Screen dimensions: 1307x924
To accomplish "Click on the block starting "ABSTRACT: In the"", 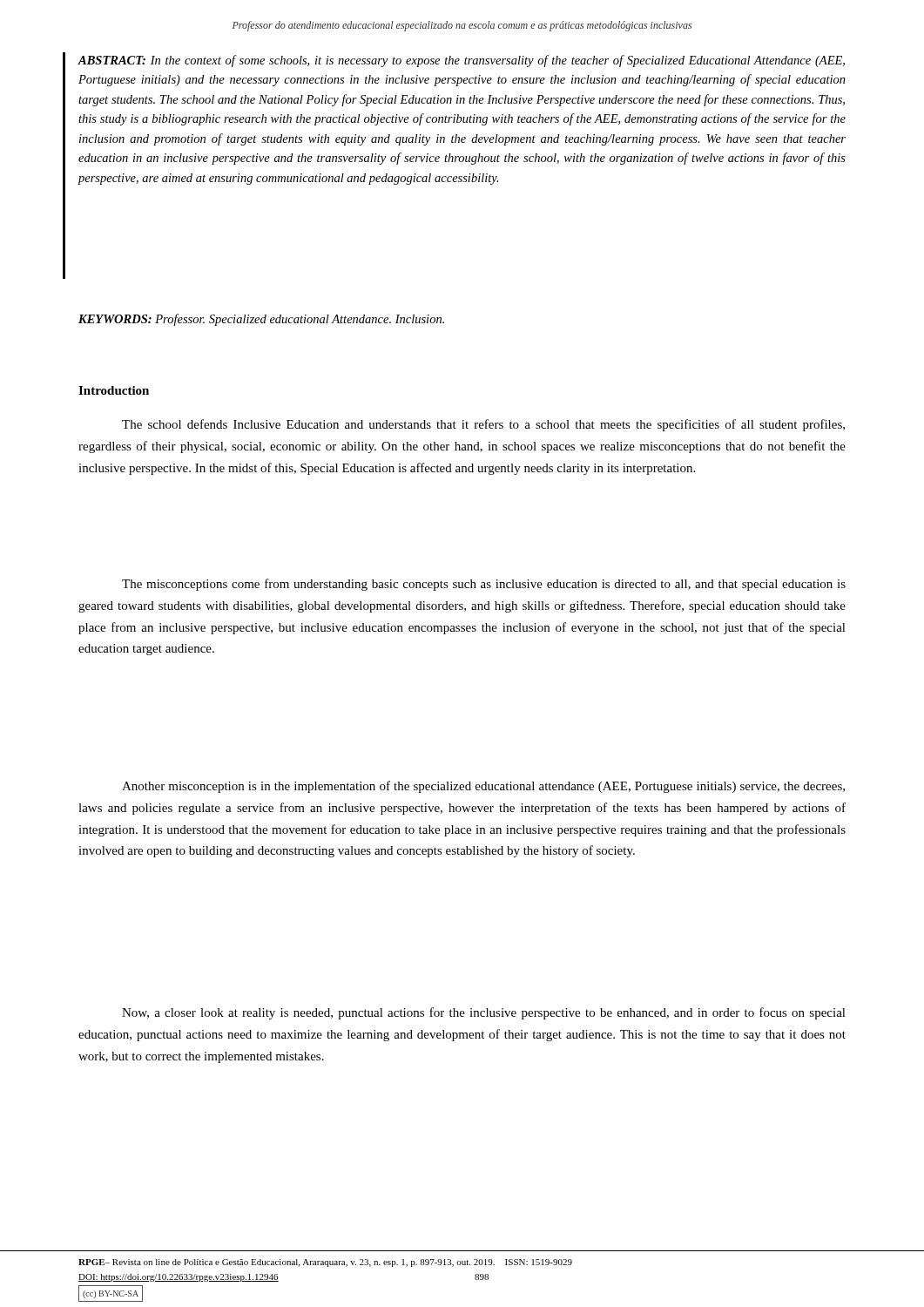I will 462,119.
